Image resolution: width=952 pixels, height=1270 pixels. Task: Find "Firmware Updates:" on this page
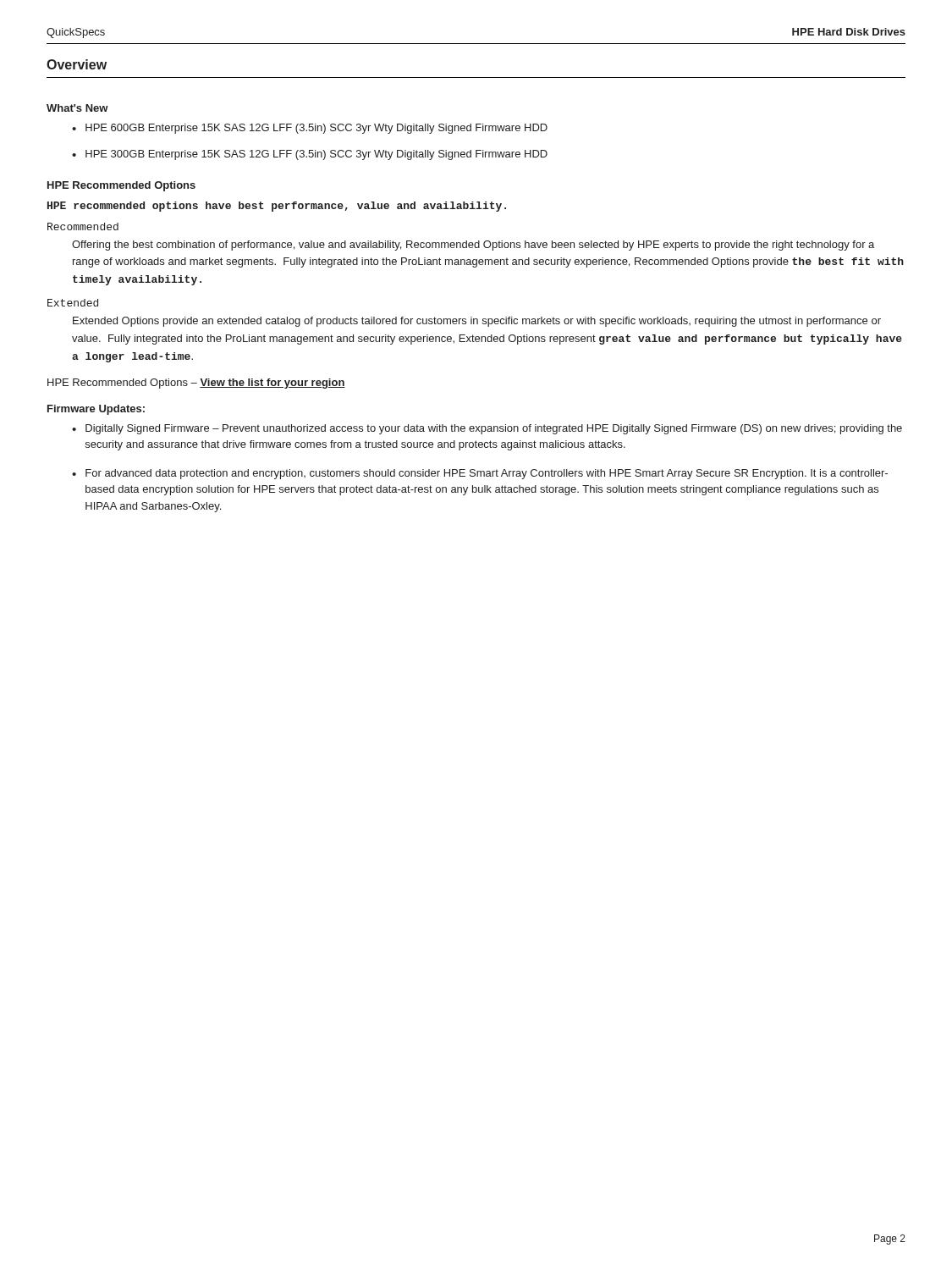pos(96,408)
